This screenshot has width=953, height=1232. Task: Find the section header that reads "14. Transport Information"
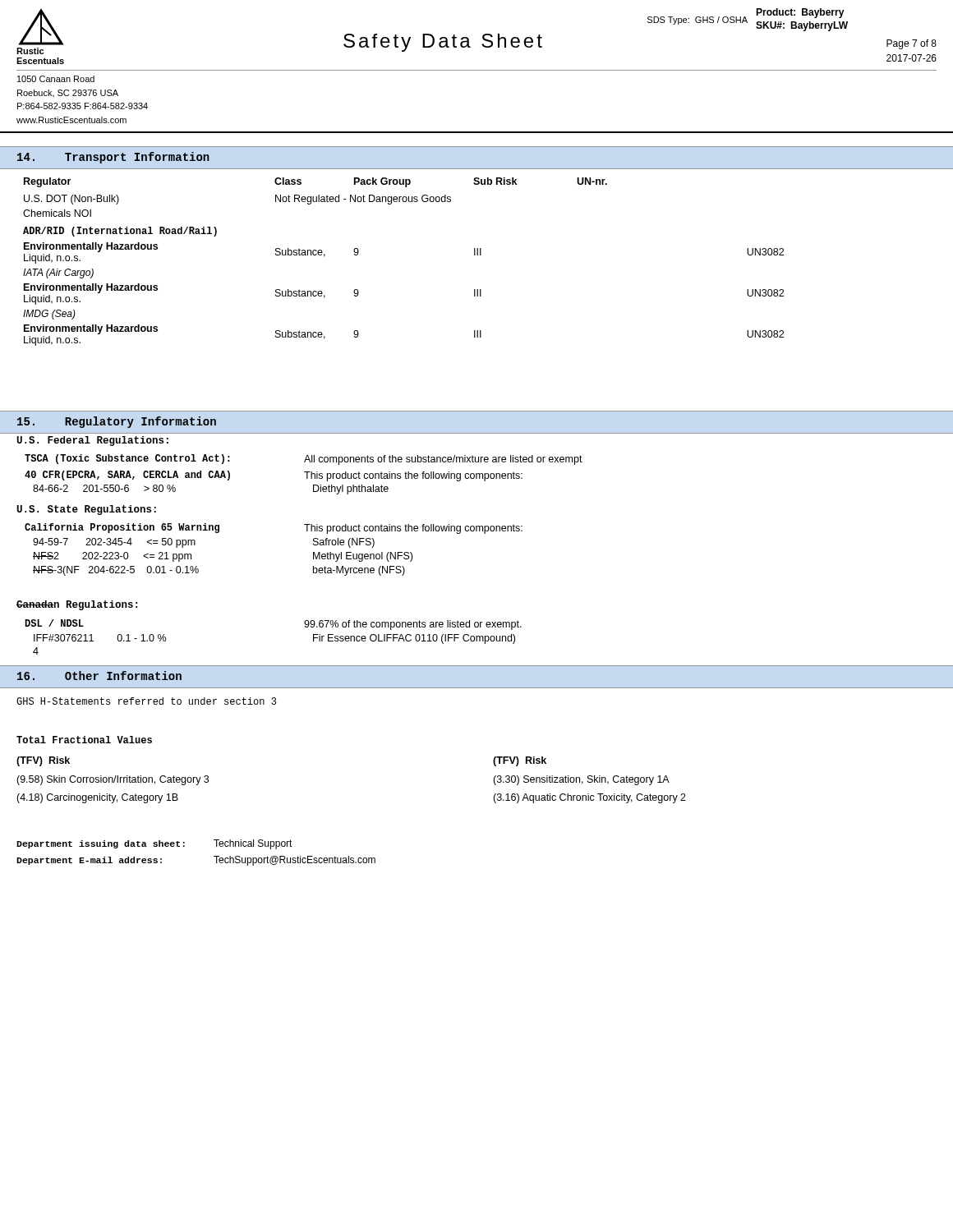click(113, 158)
